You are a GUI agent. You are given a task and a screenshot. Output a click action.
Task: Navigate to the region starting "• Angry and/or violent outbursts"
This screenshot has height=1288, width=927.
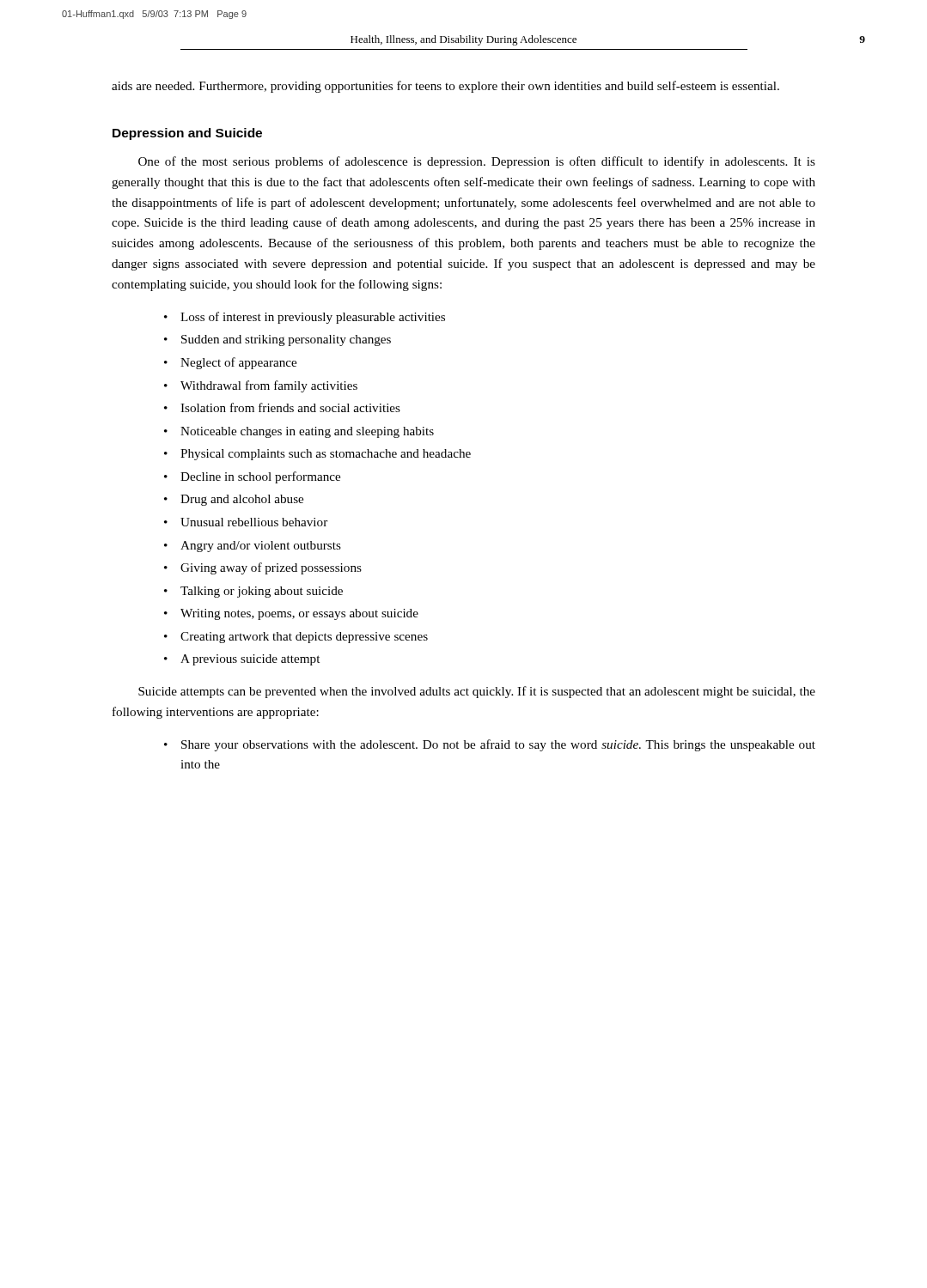tap(252, 545)
